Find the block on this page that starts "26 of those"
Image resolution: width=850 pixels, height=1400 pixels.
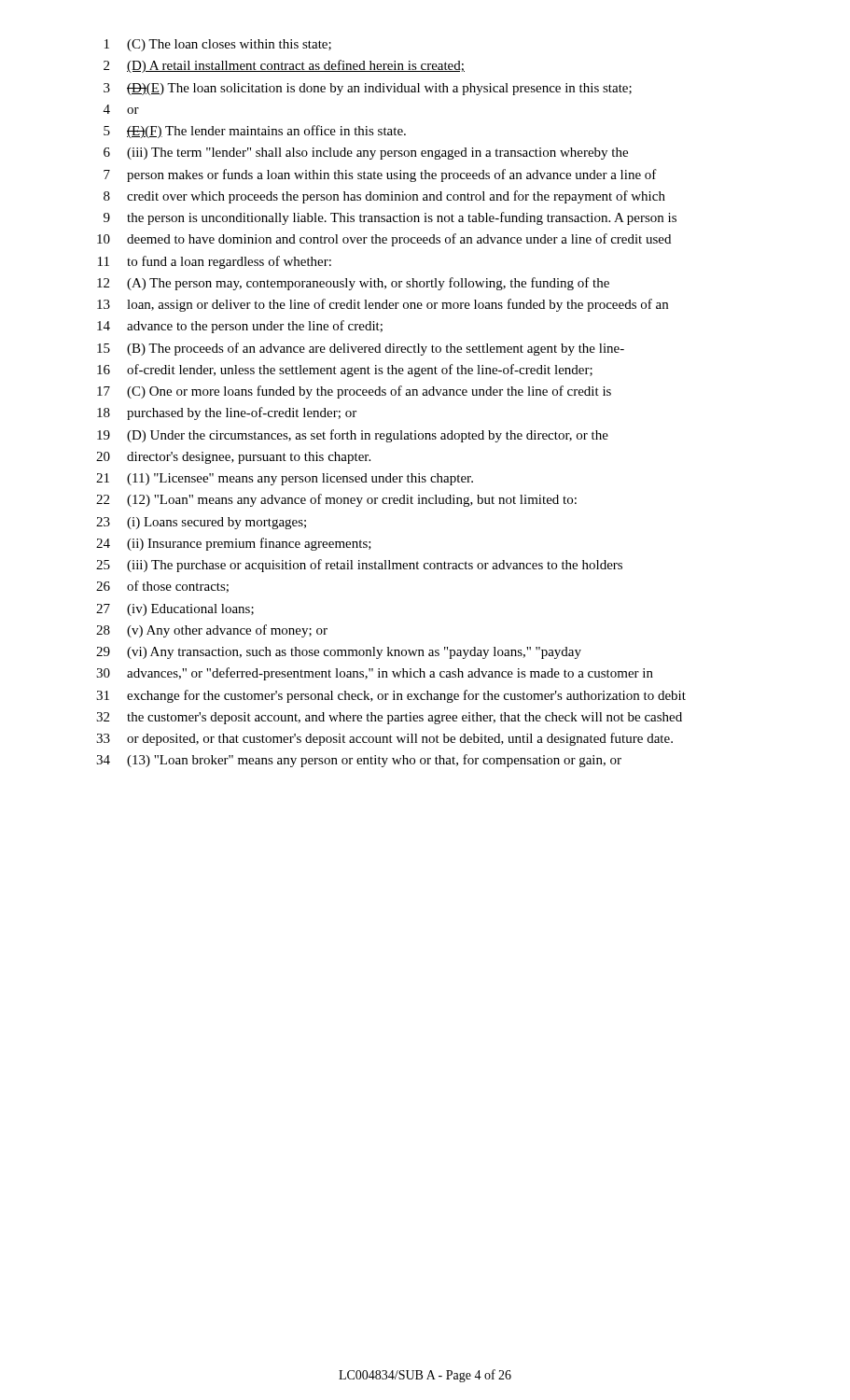pos(162,587)
